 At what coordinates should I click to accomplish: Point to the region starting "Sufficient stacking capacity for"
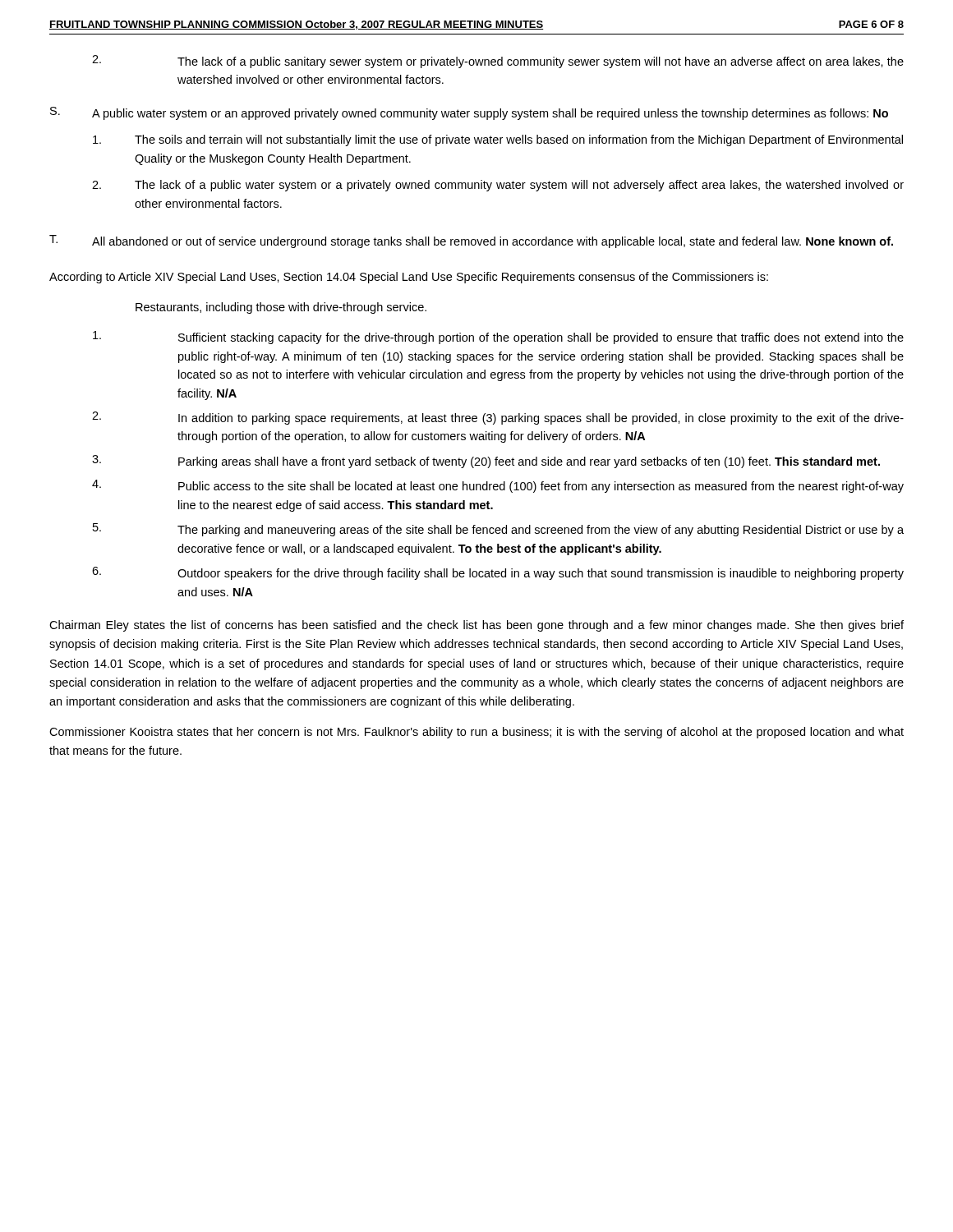pyautogui.click(x=476, y=366)
